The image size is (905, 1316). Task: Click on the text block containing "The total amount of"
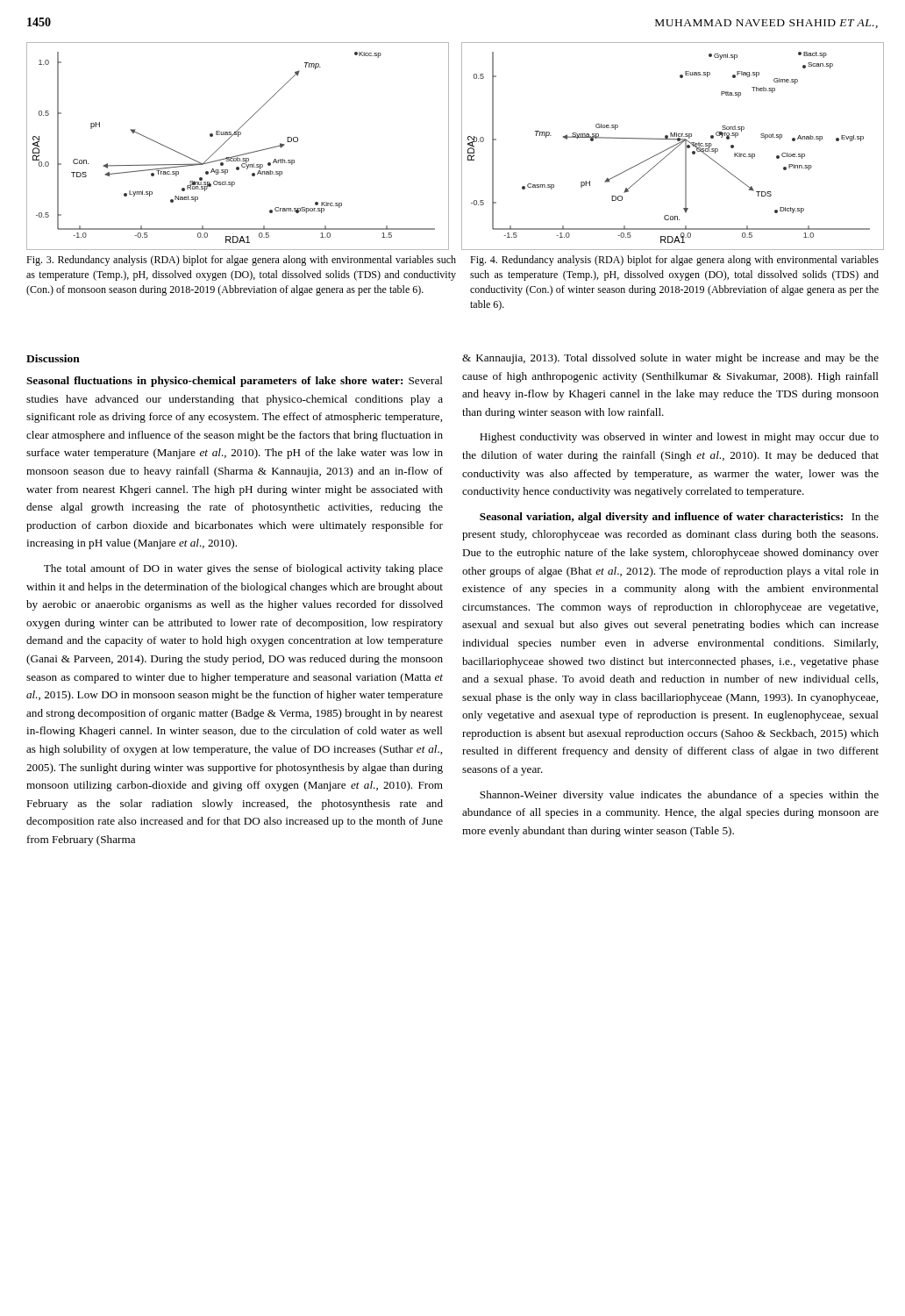(235, 704)
